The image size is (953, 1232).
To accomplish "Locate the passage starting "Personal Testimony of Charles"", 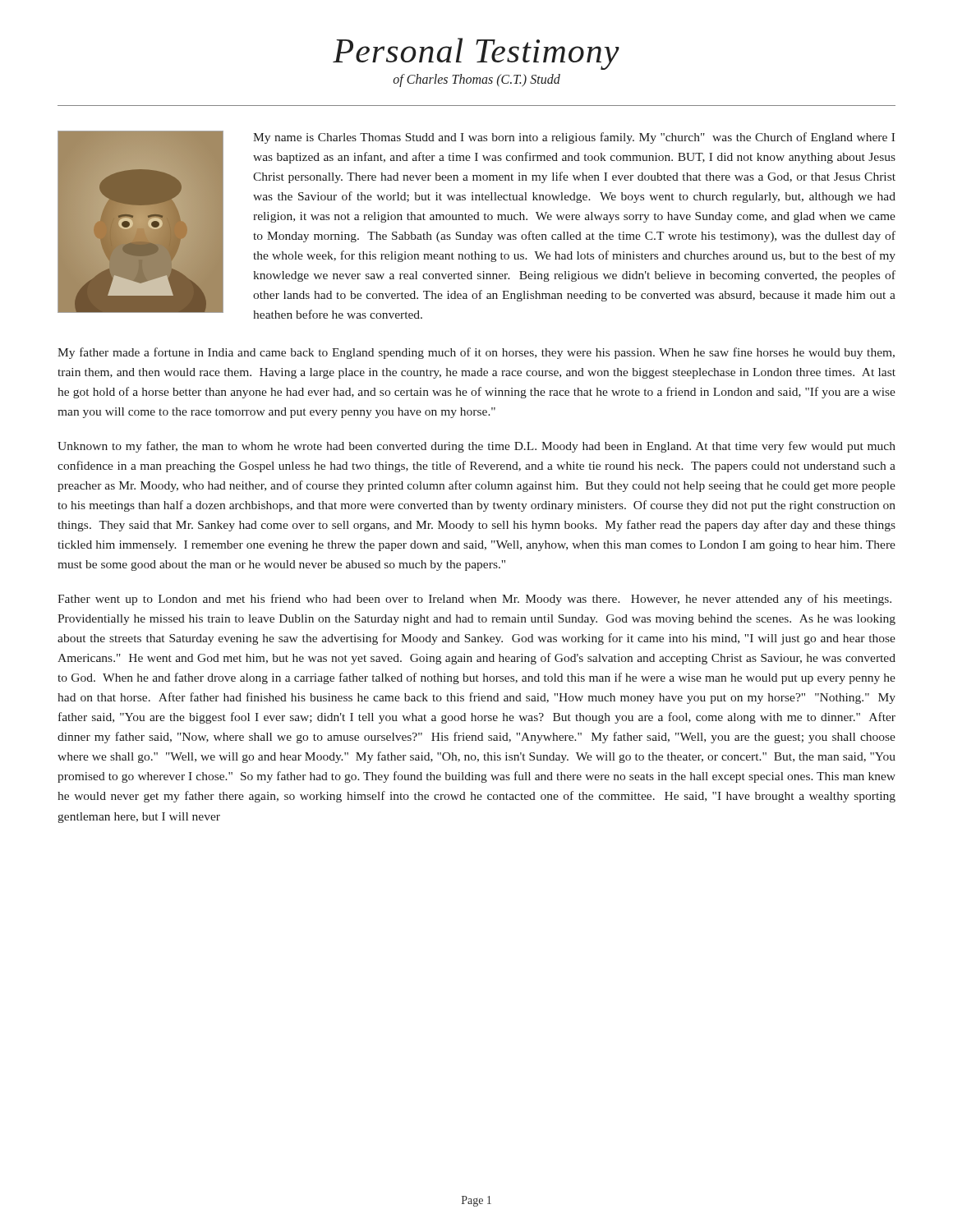I will [x=476, y=59].
